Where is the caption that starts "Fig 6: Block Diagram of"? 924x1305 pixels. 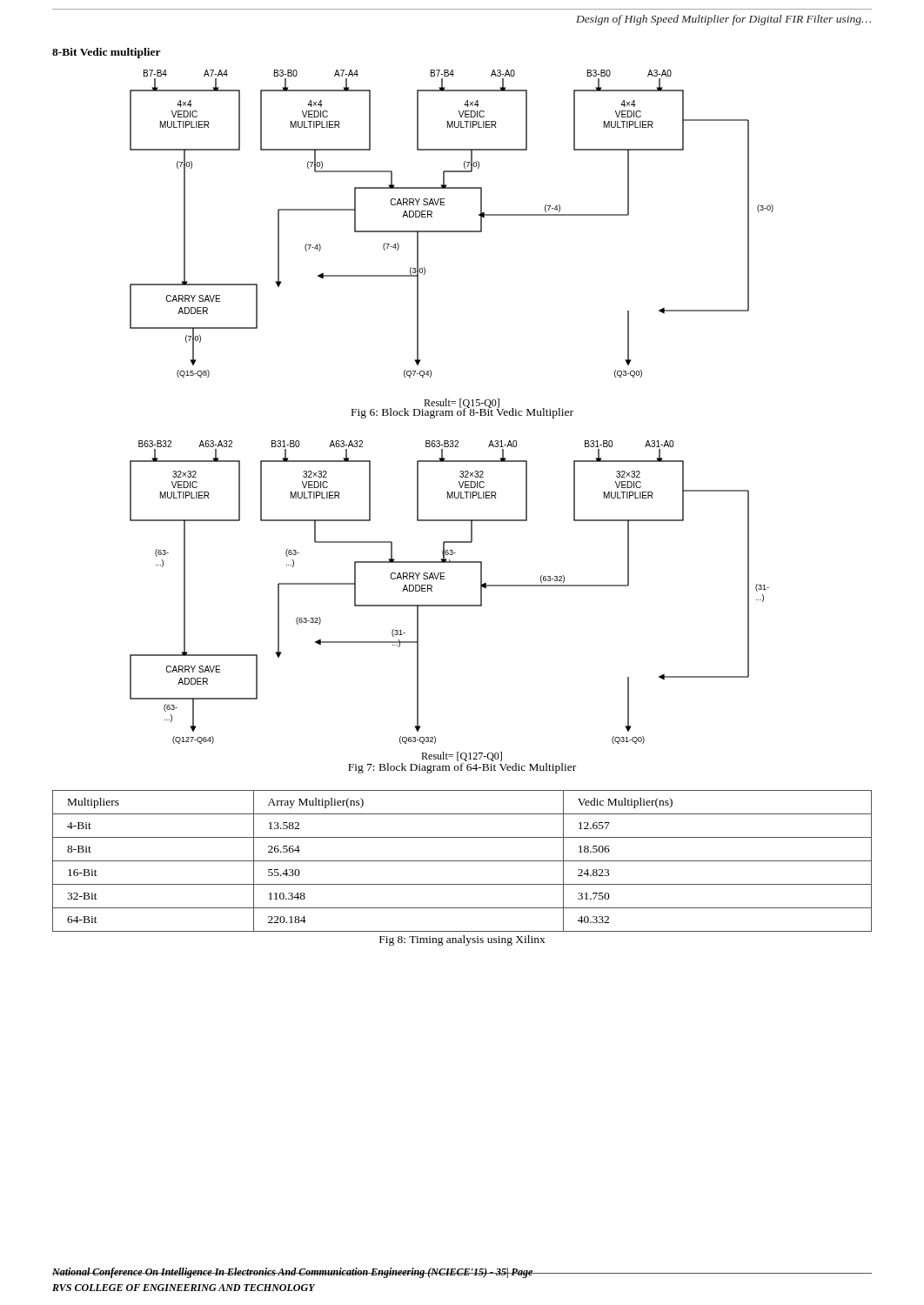coord(462,412)
